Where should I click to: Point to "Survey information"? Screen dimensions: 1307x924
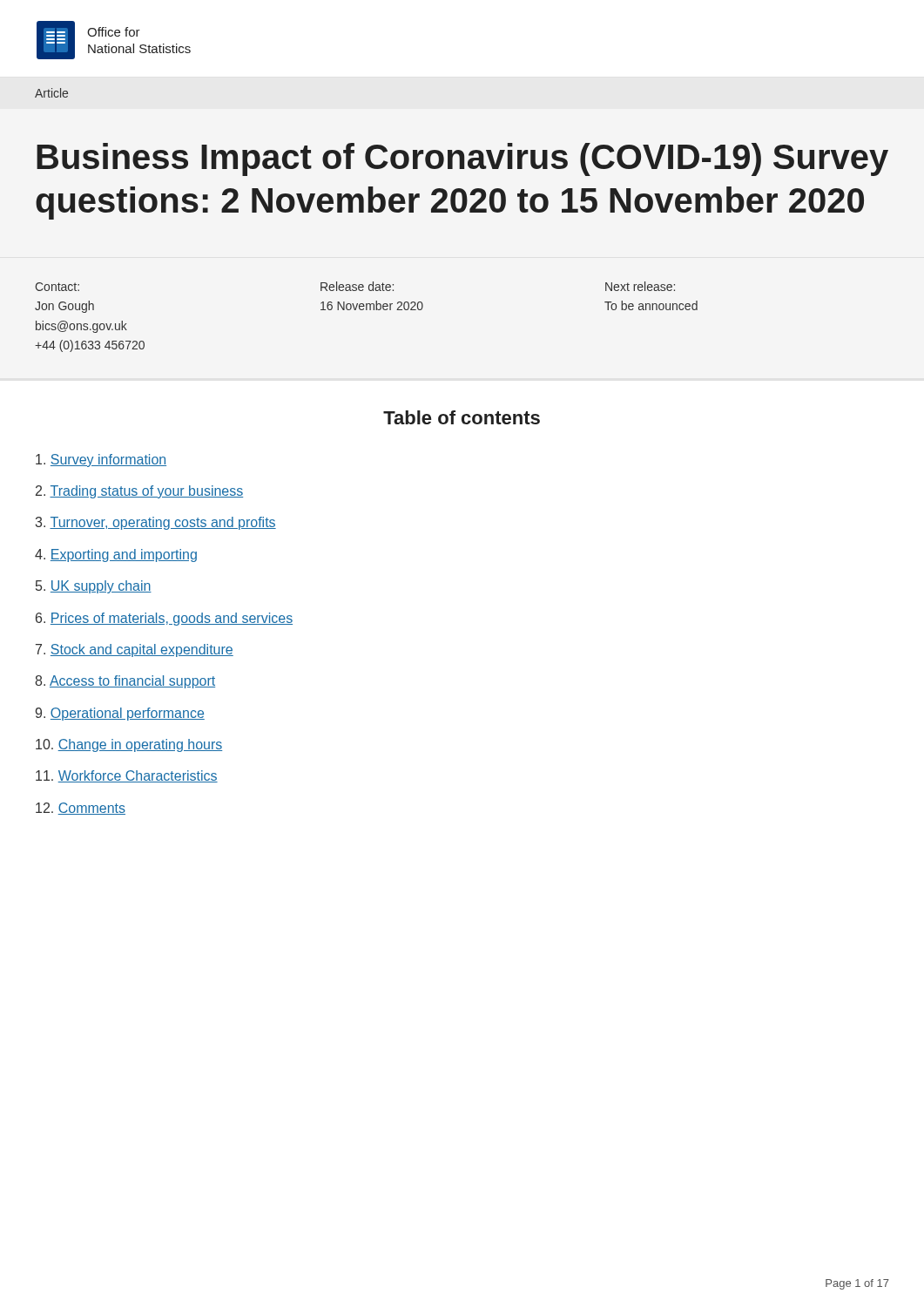[101, 459]
